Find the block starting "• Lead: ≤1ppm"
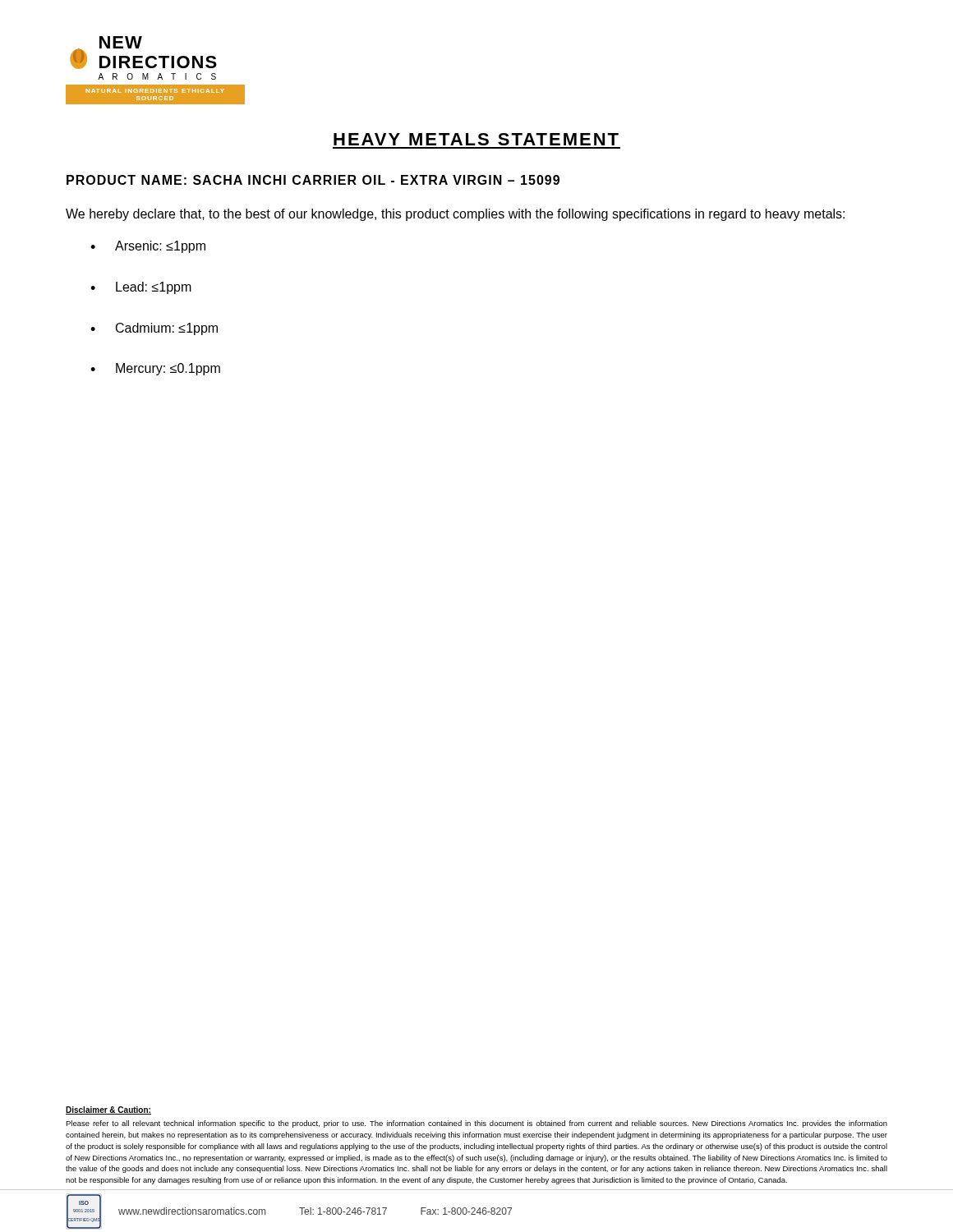Image resolution: width=953 pixels, height=1232 pixels. point(141,289)
